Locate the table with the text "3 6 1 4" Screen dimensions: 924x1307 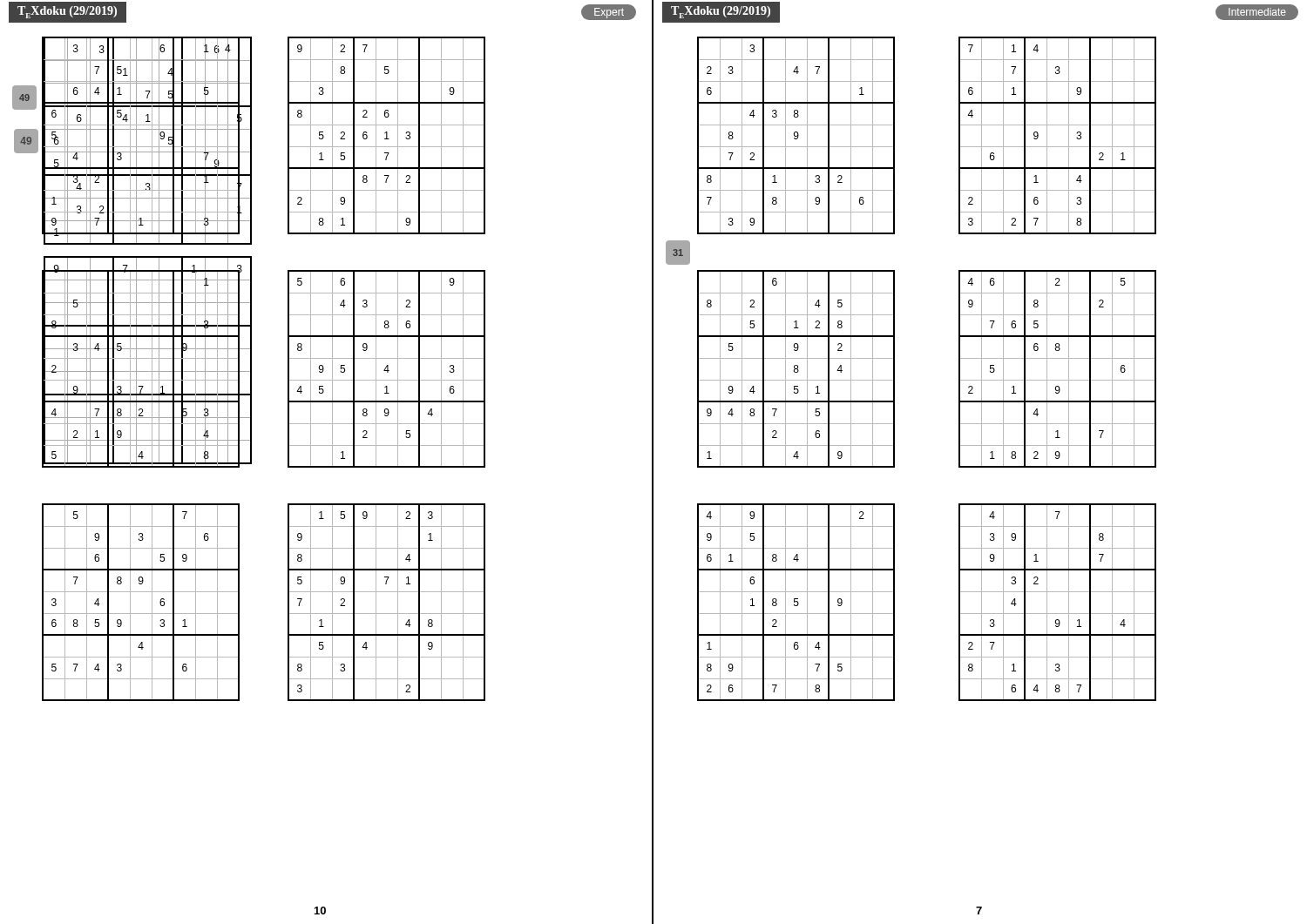coord(148,142)
